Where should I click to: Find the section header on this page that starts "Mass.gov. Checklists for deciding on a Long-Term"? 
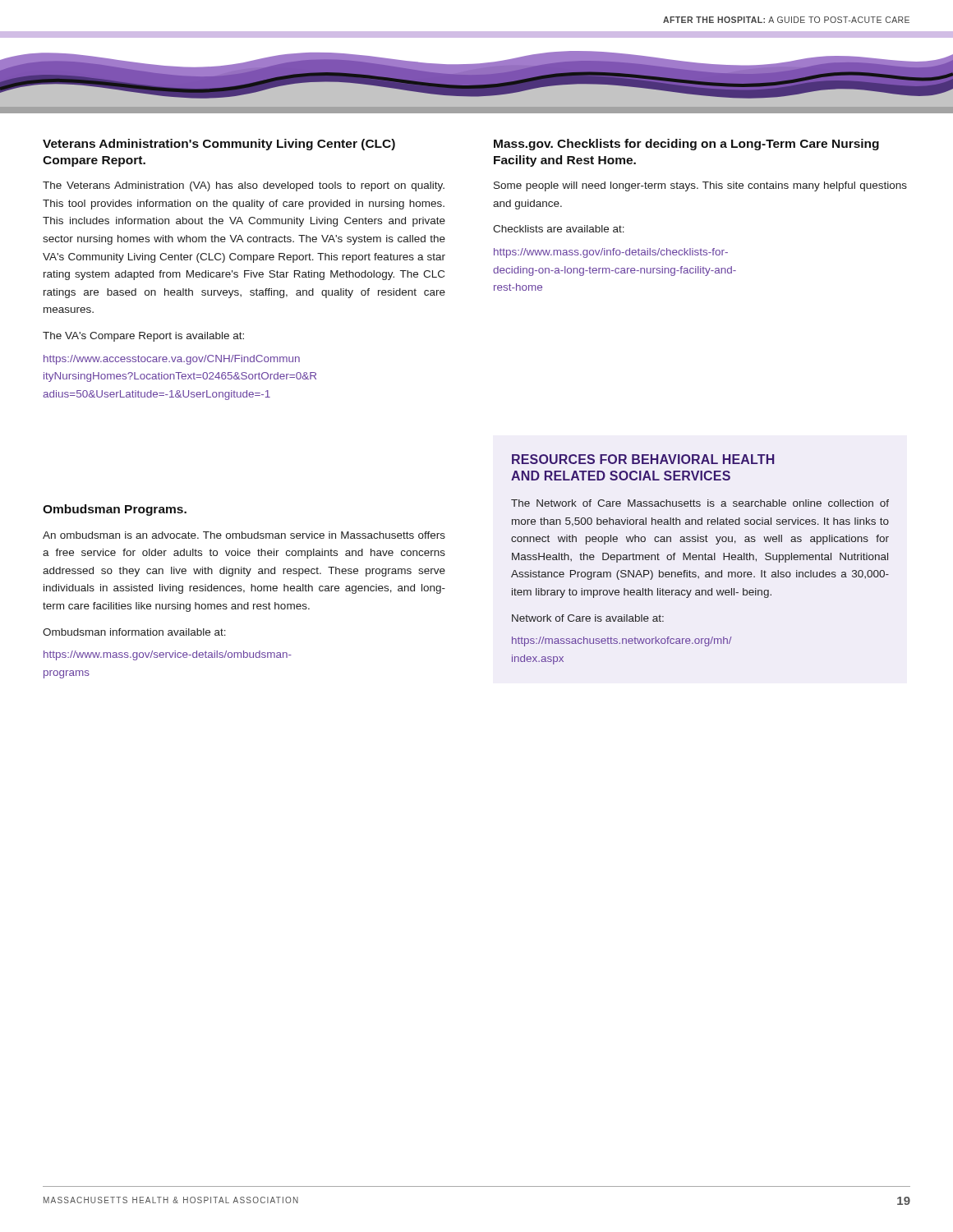pyautogui.click(x=686, y=152)
